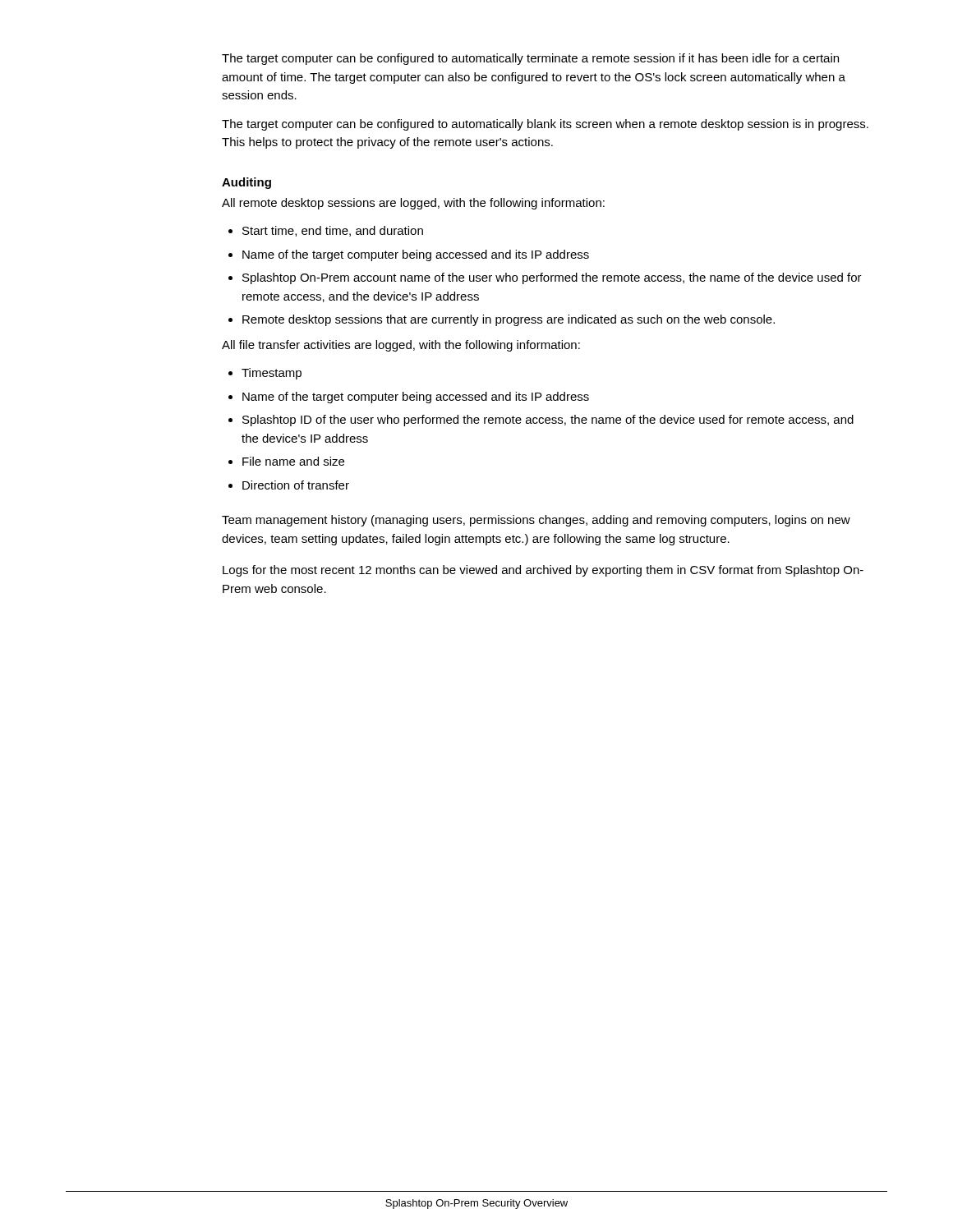Image resolution: width=953 pixels, height=1232 pixels.
Task: Find the block on this page that starts "File name and"
Action: coord(293,461)
